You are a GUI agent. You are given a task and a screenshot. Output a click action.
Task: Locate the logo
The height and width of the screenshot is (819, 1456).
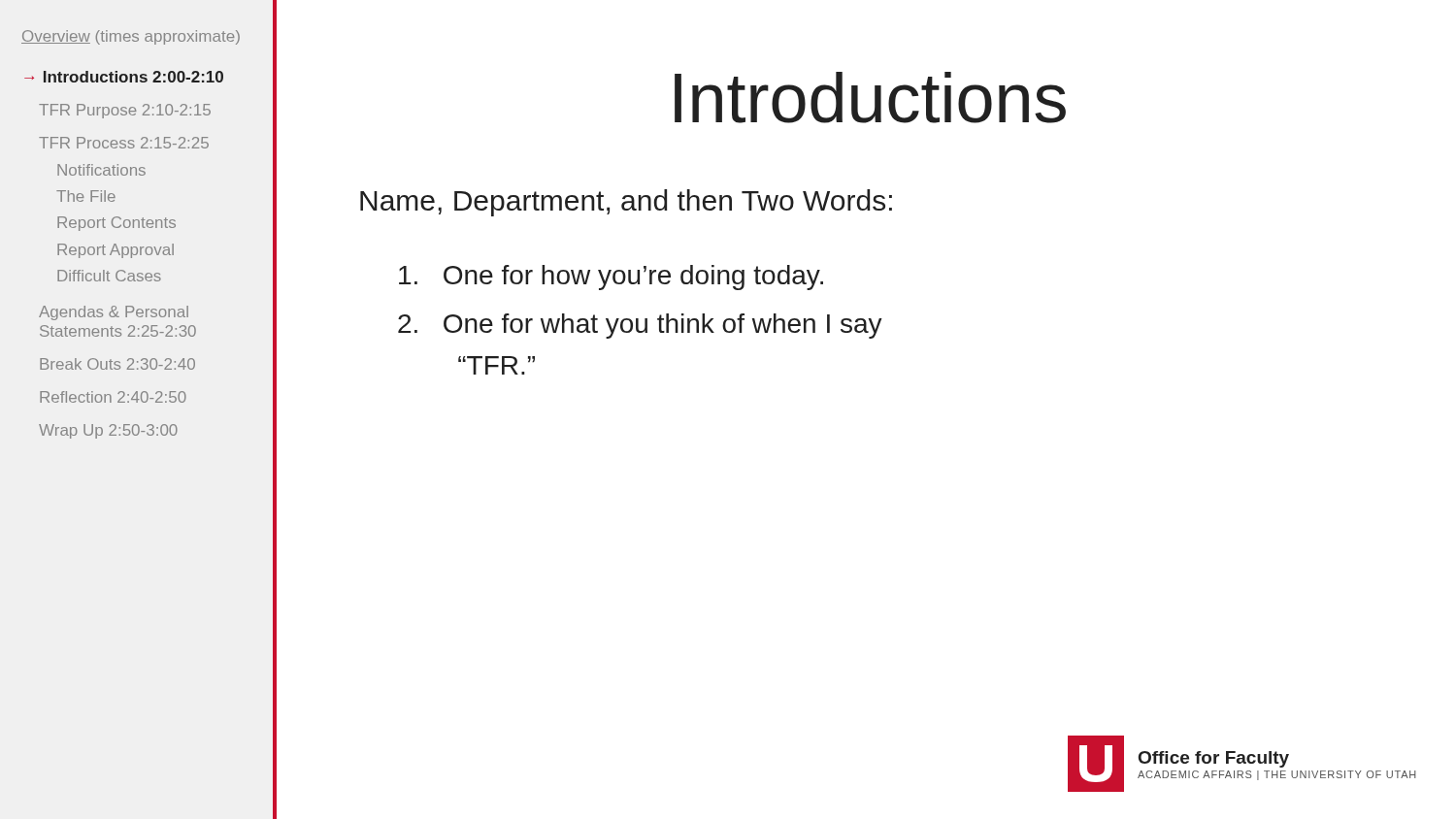coord(1242,764)
